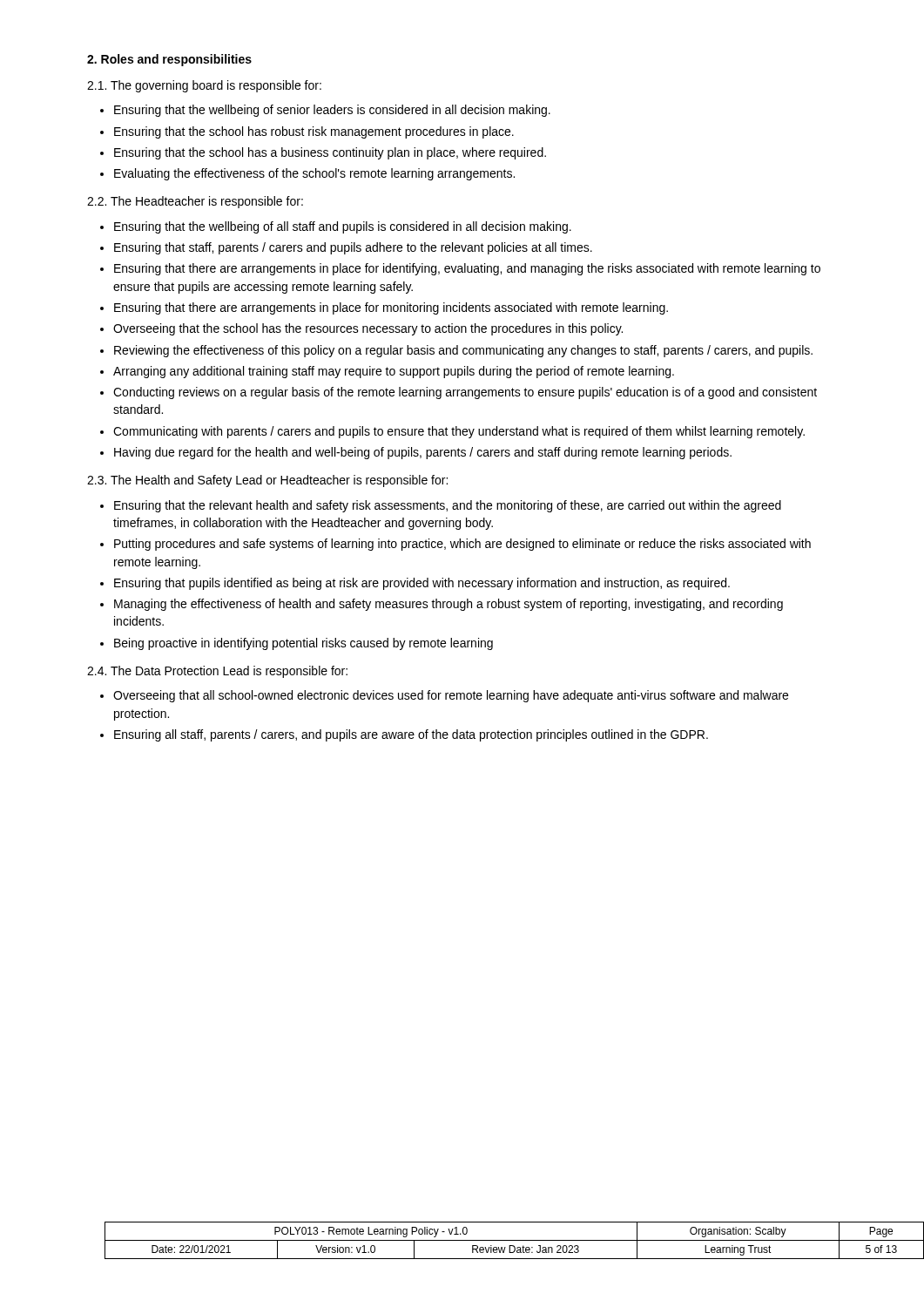Click on the list item that says "Being proactive in identifying"
The width and height of the screenshot is (924, 1307).
click(x=303, y=643)
